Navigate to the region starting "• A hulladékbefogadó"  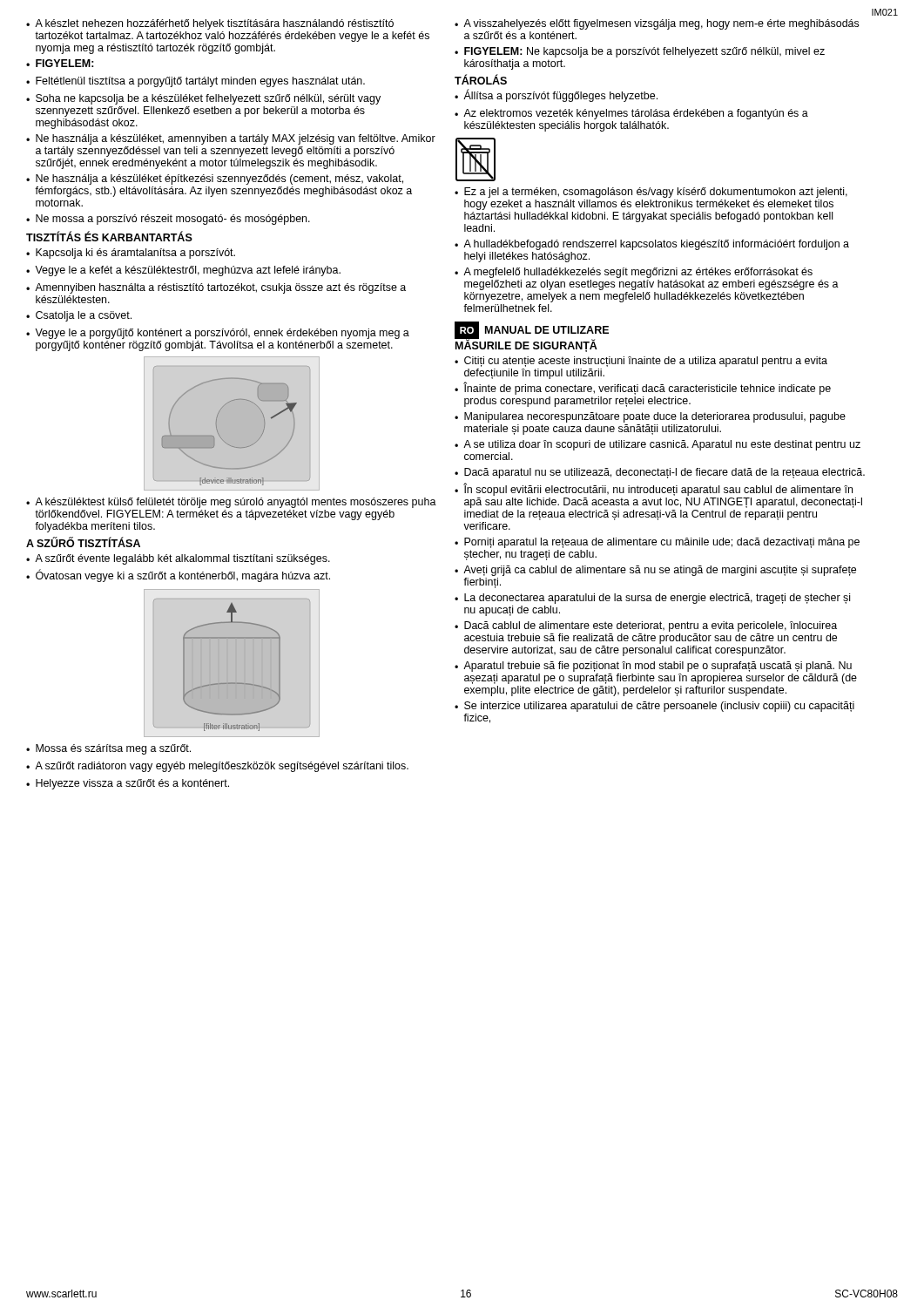coord(660,250)
